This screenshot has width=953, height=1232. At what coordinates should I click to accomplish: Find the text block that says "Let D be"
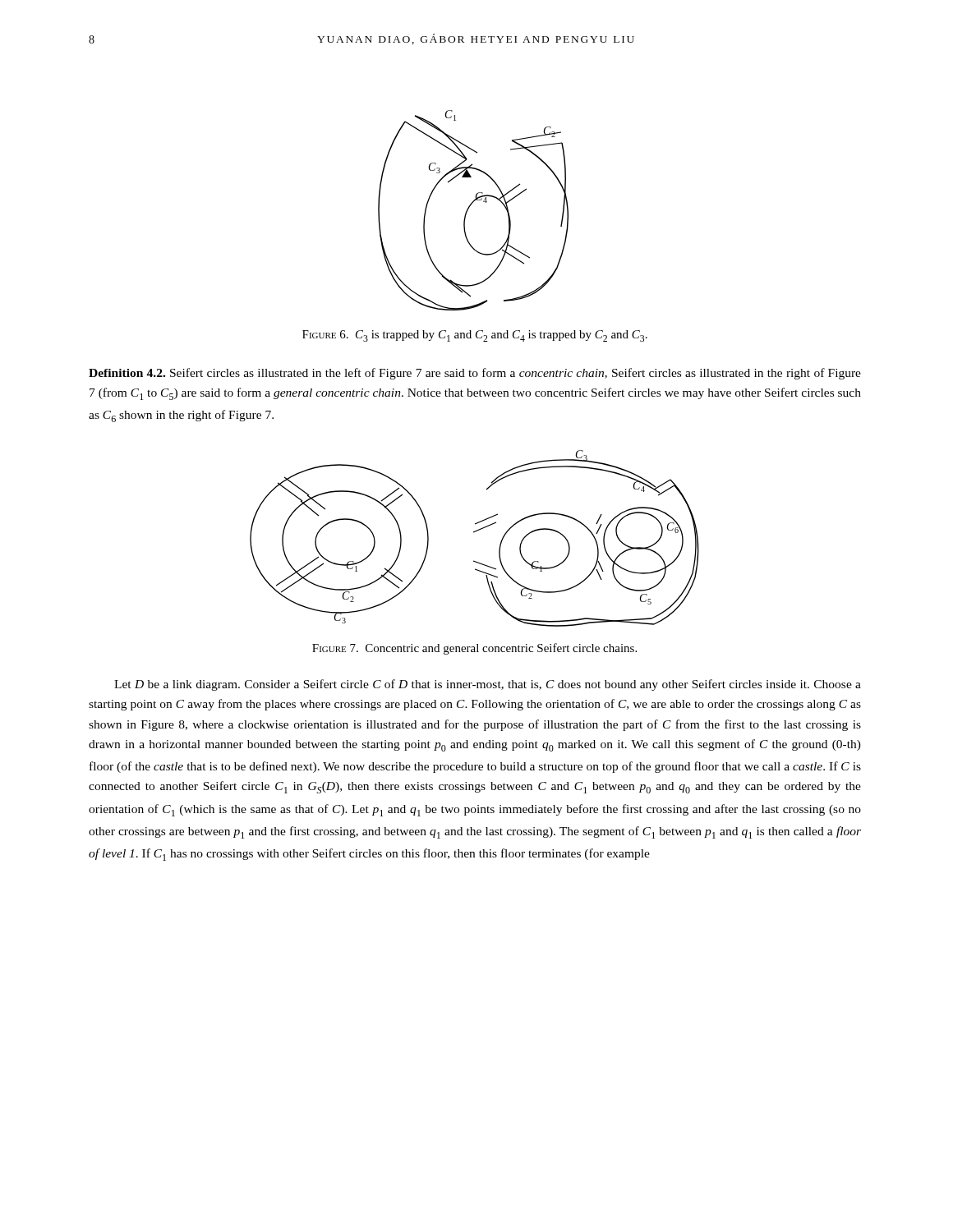pyautogui.click(x=475, y=770)
